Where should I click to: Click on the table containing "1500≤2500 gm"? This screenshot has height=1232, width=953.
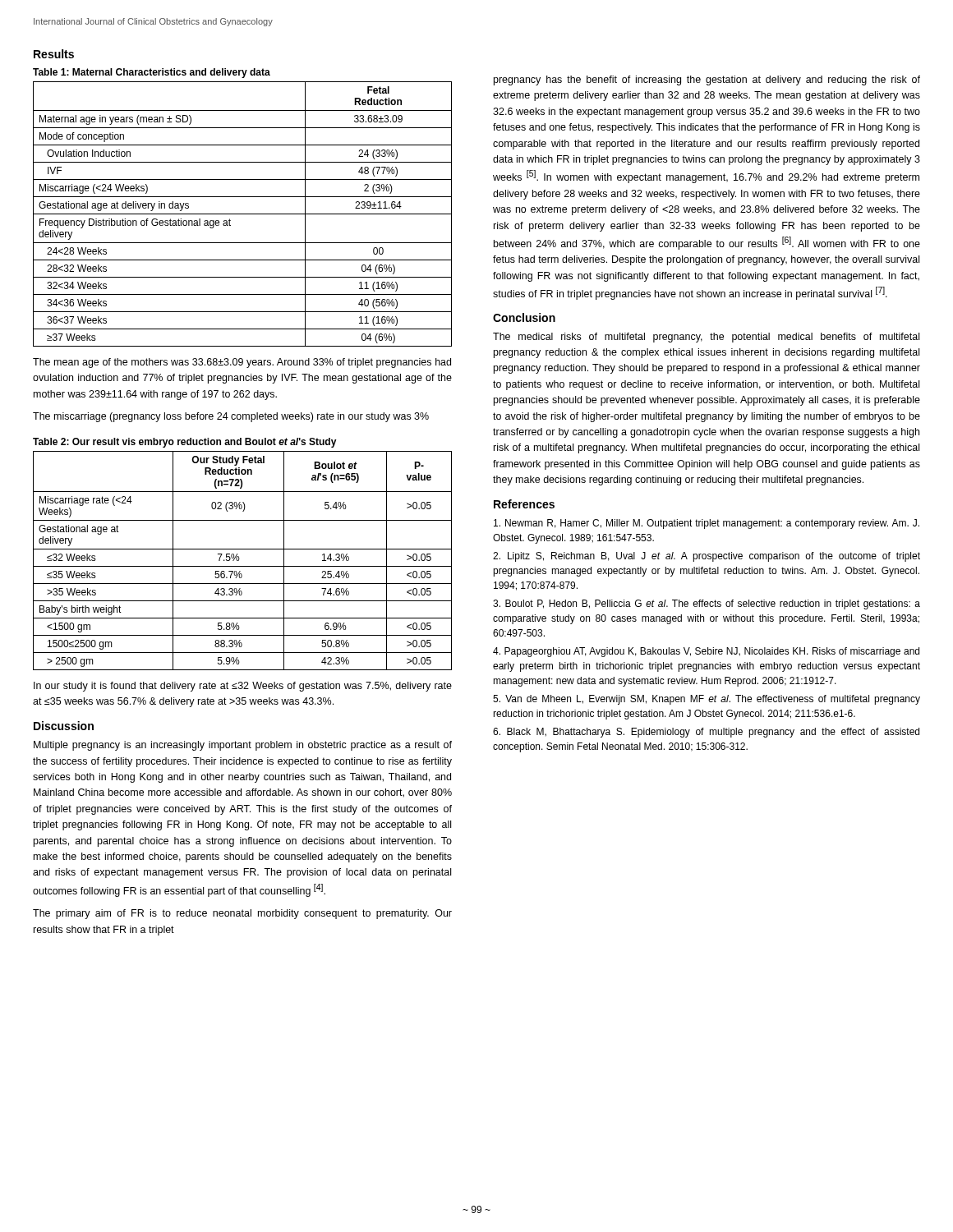click(x=242, y=560)
